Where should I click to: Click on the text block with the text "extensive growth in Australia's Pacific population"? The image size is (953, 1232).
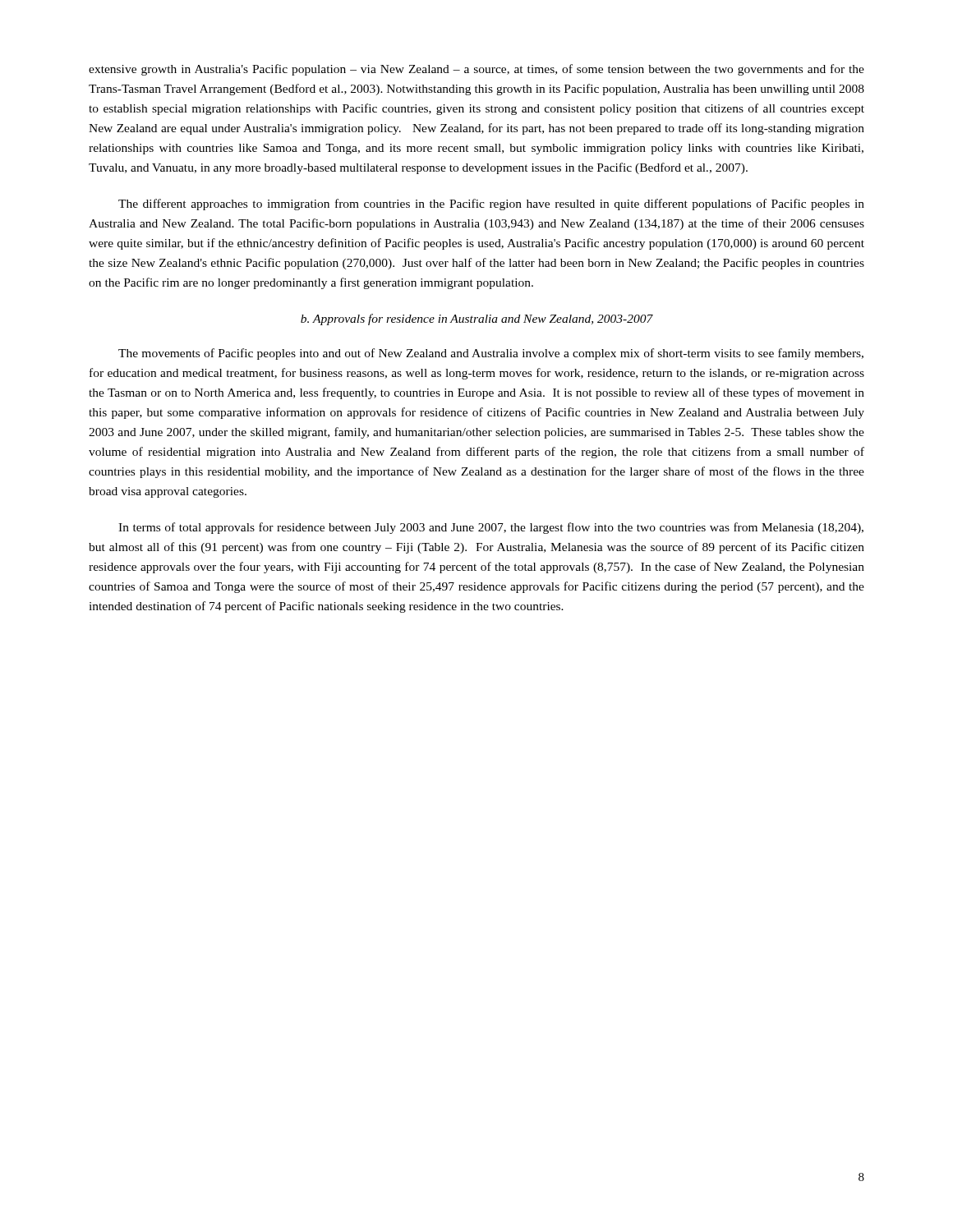click(476, 118)
